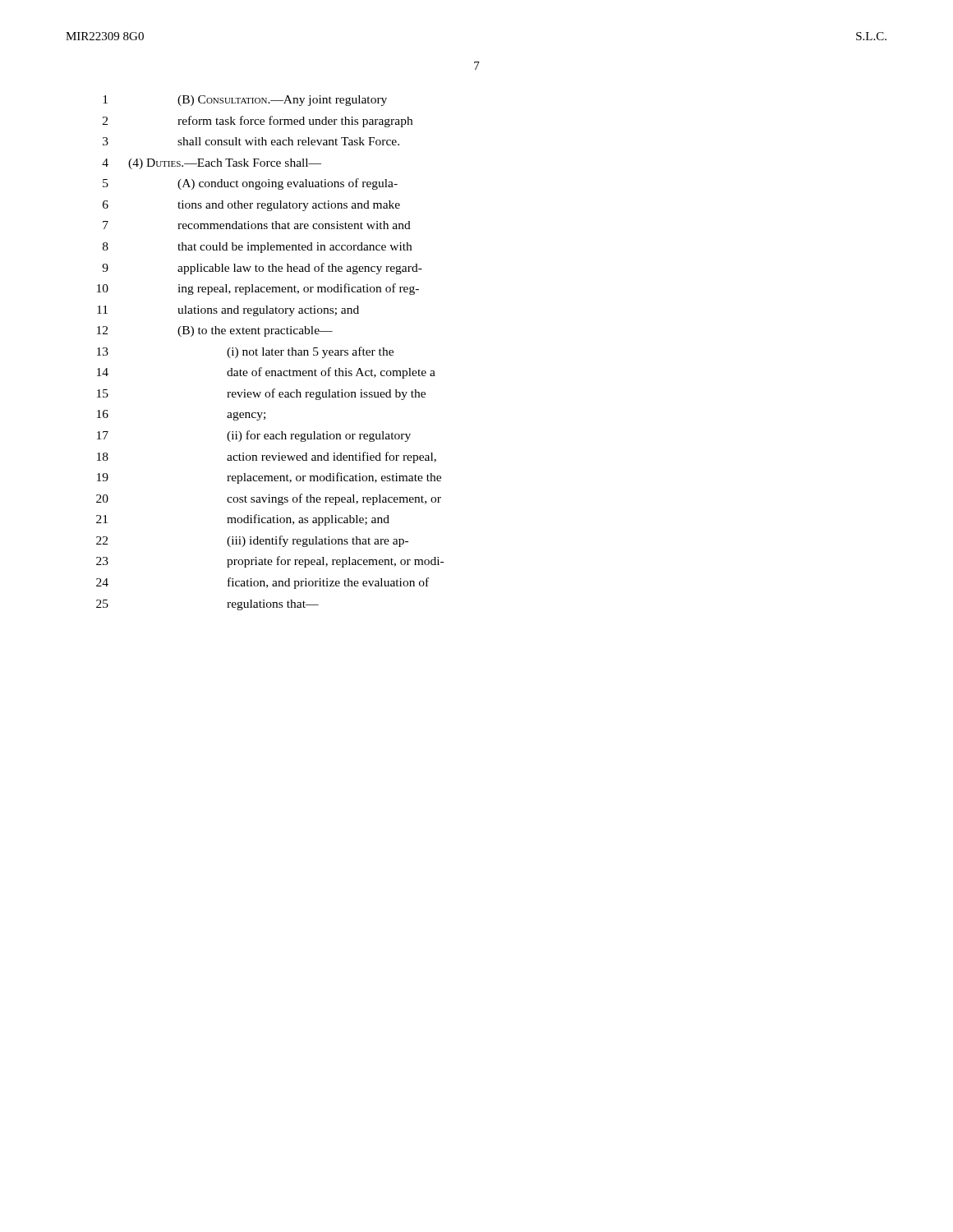Click on the list item with the text "3 shall consult with each"
This screenshot has height=1232, width=953.
251,141
